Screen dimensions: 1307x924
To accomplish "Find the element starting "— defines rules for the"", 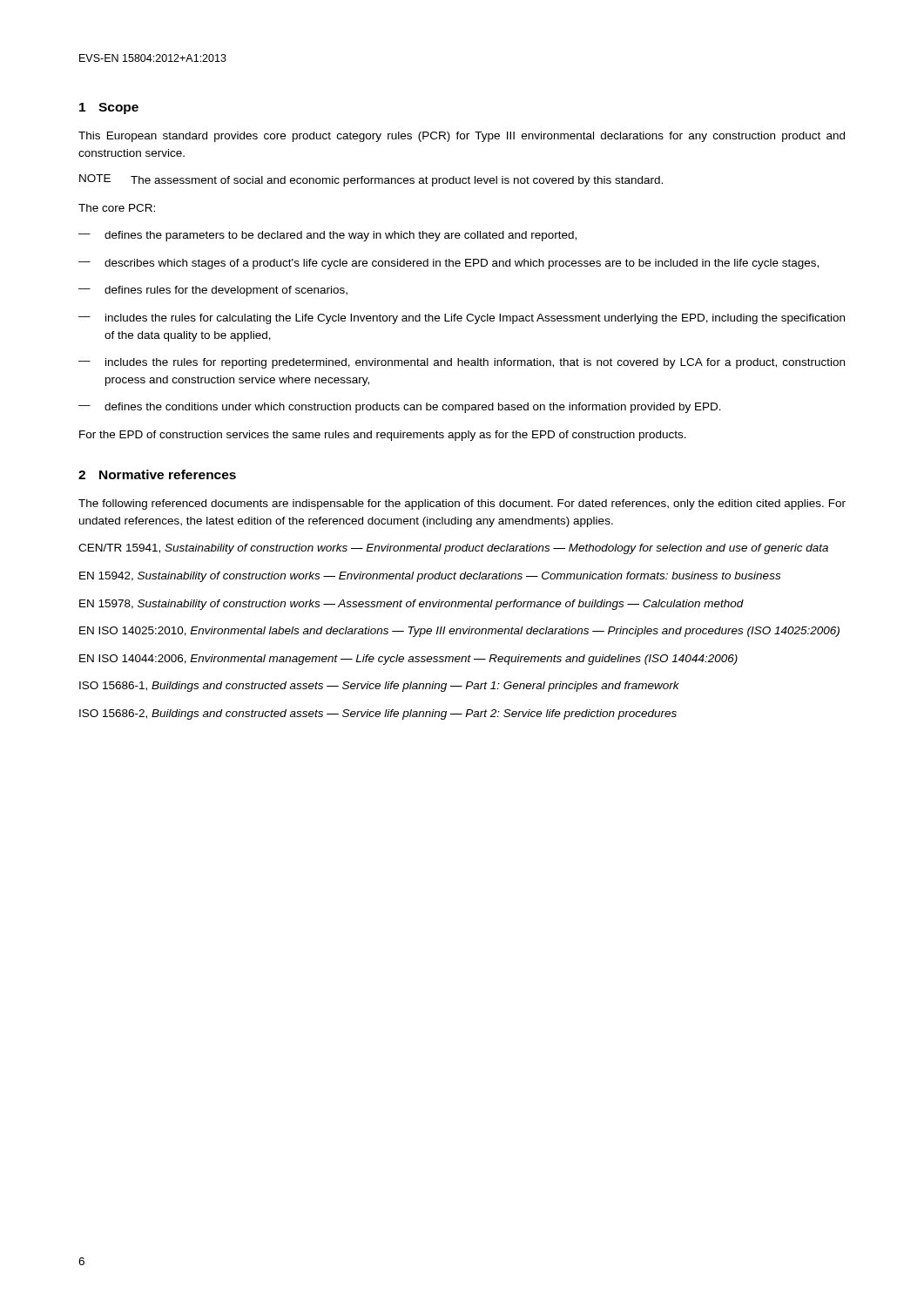I will click(213, 291).
